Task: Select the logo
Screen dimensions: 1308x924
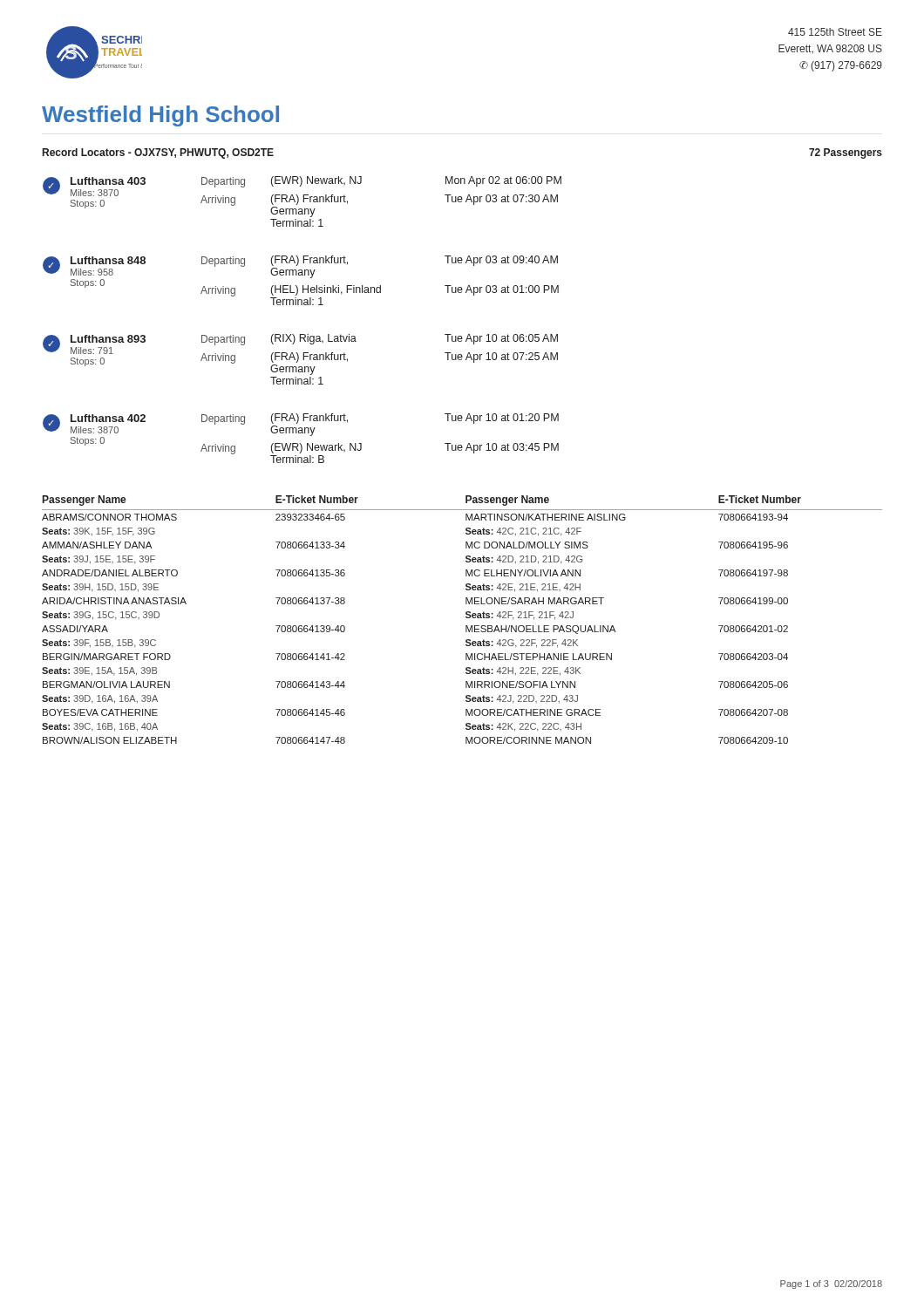Action: coord(94,55)
